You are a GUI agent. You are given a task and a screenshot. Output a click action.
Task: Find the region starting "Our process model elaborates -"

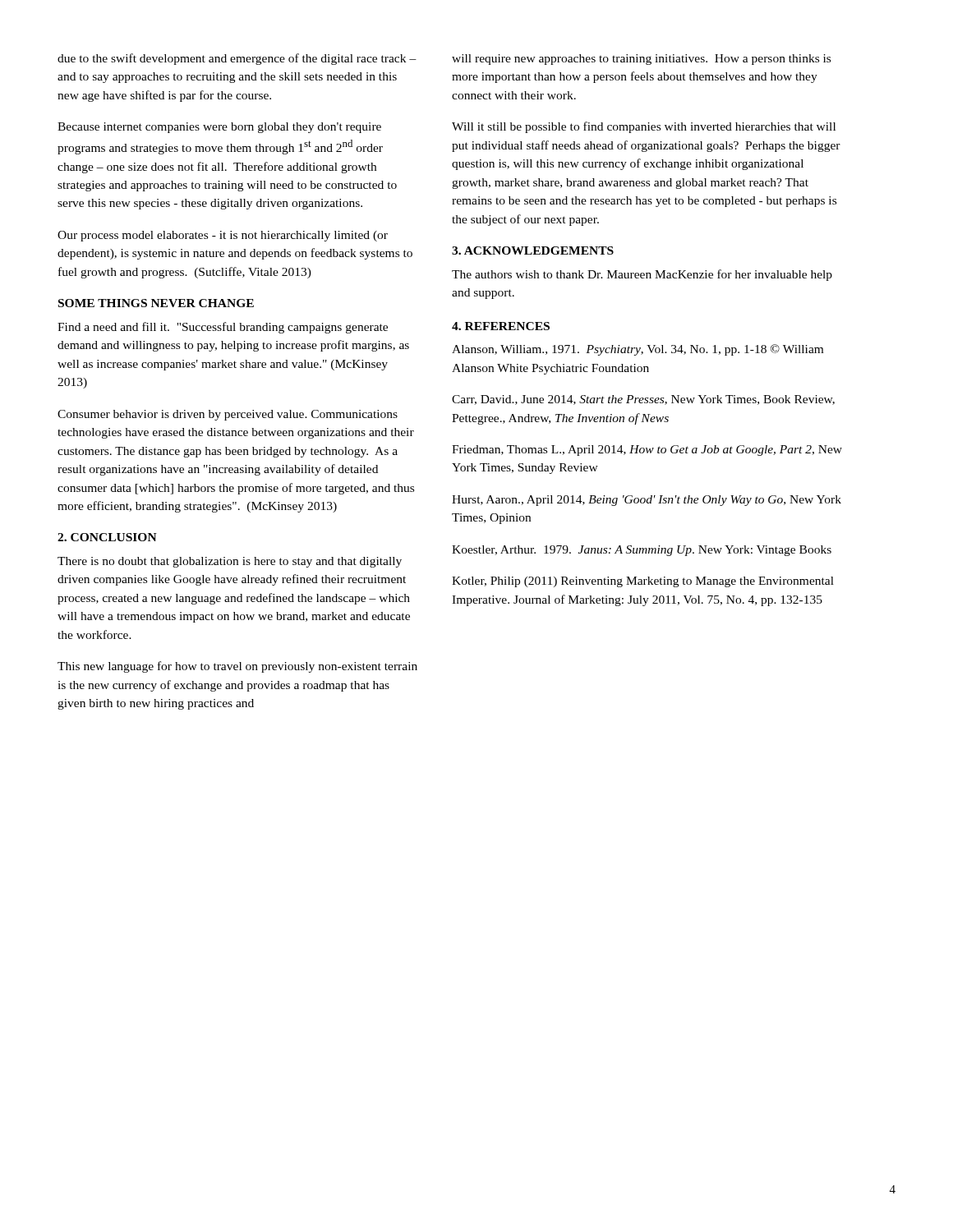pos(235,253)
